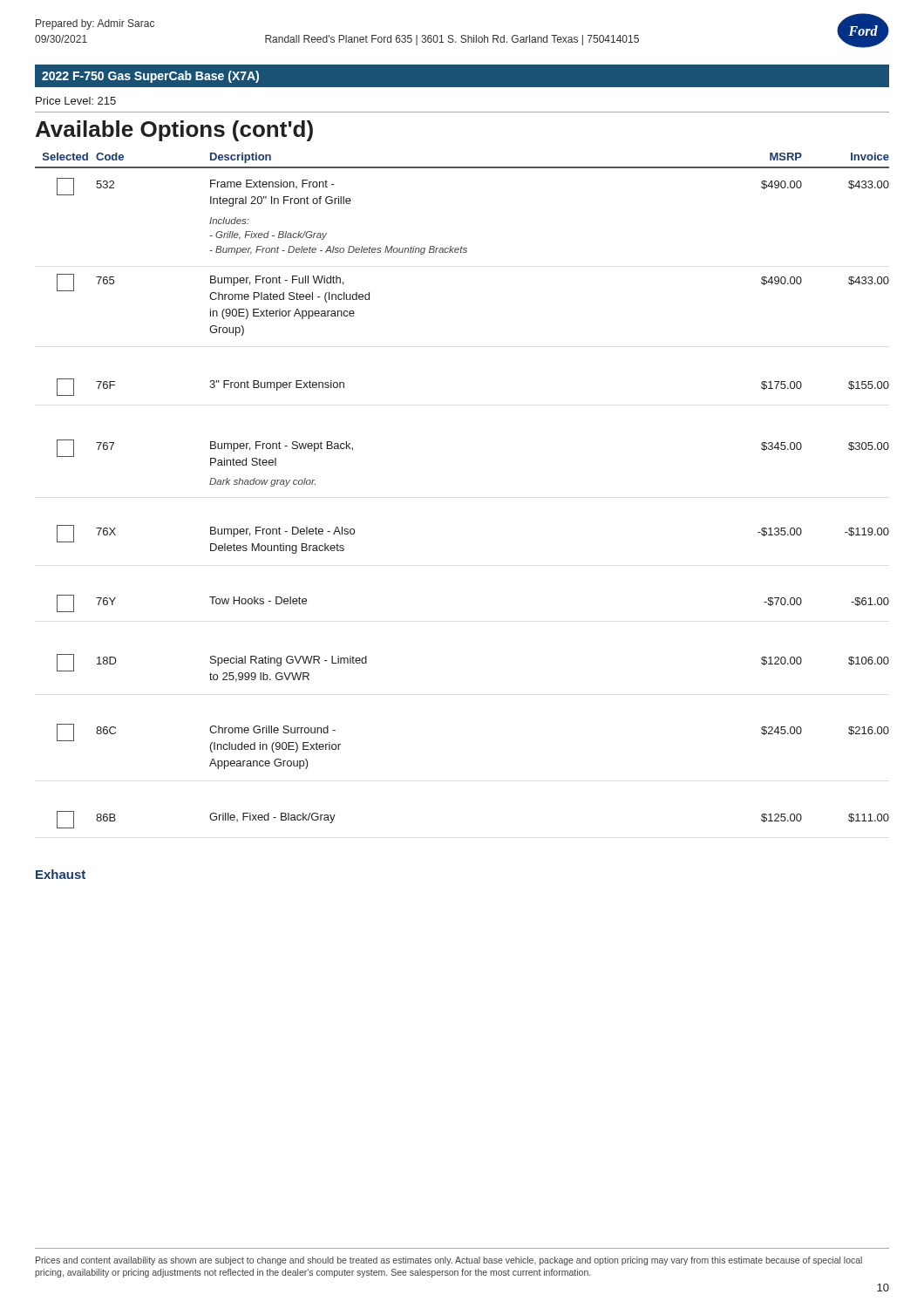Locate the table with the text "76Y Tow Hooks -"
924x1308 pixels.
pyautogui.click(x=462, y=603)
